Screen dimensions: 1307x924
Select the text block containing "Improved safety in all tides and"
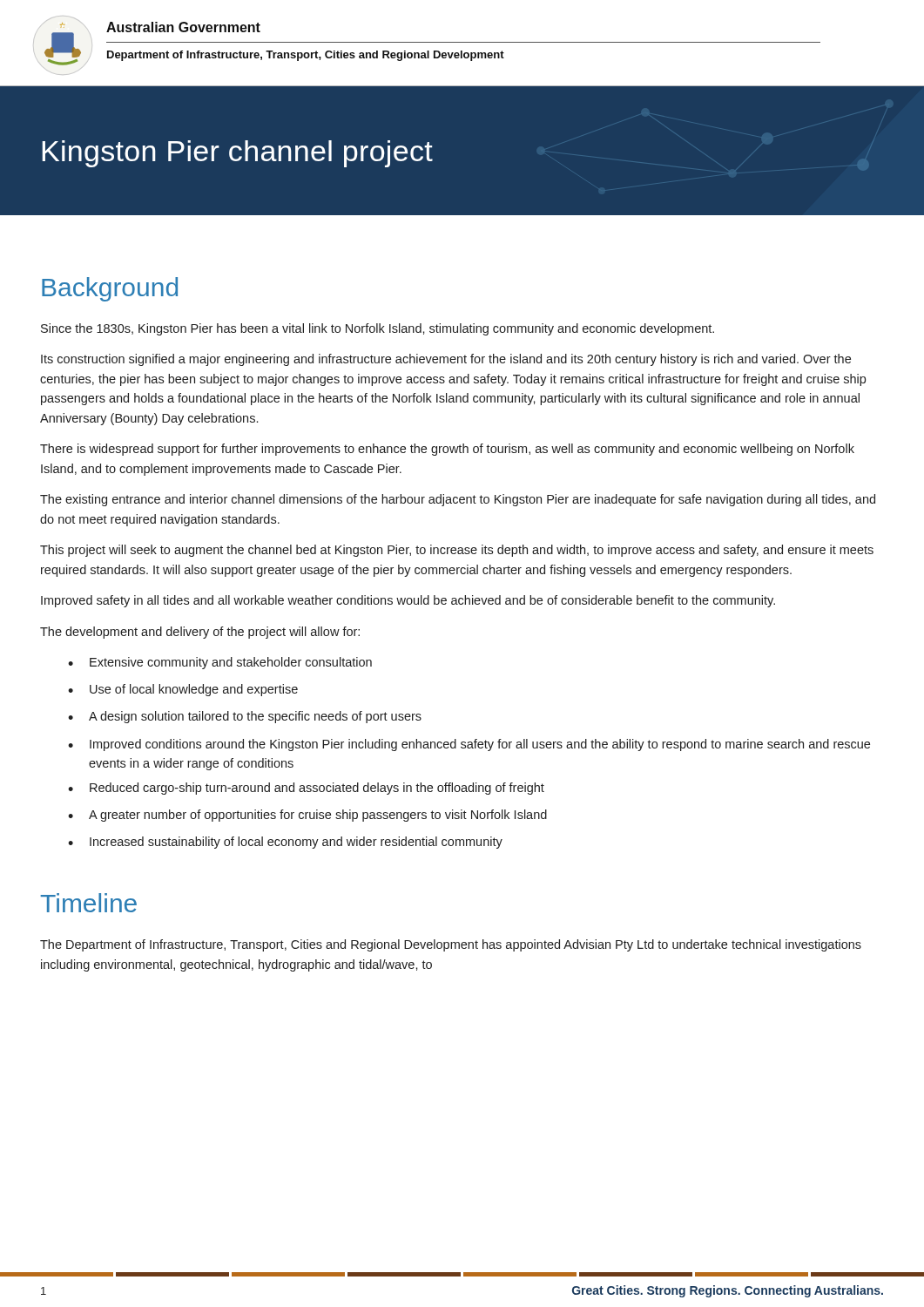408,601
